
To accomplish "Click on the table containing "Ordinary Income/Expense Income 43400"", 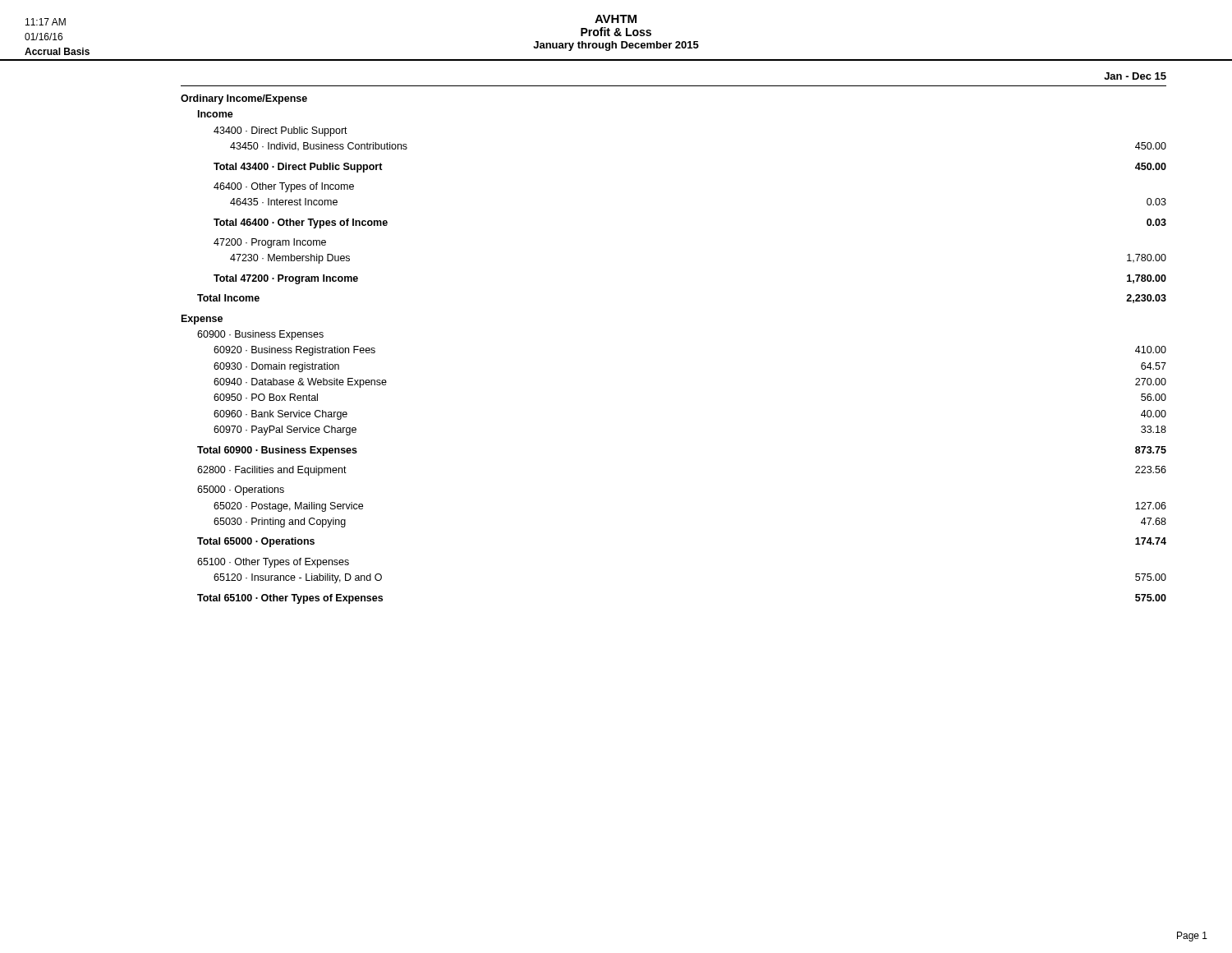I will point(674,349).
